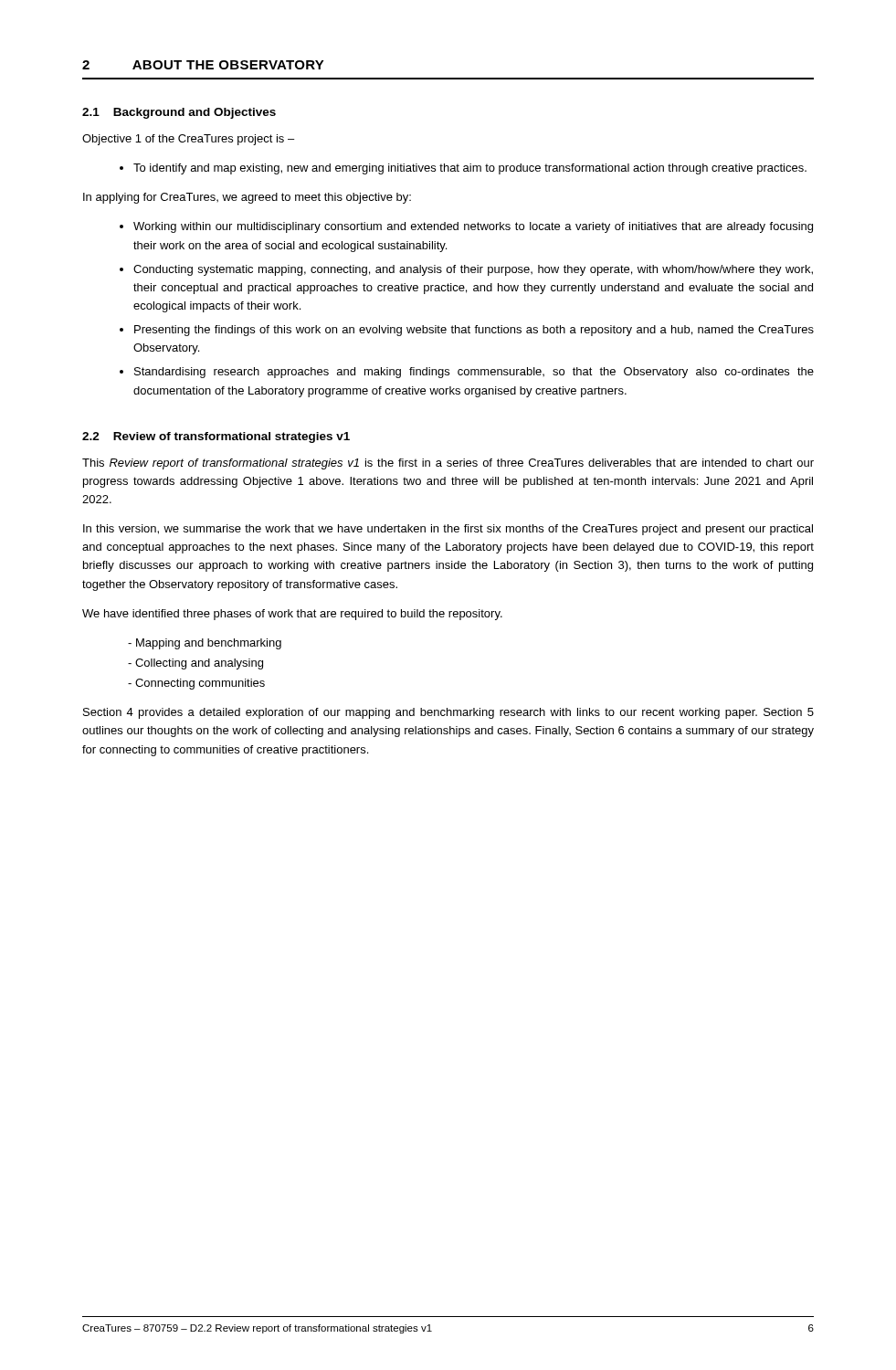Select the block starting "2.2 Review of transformational strategies v1"
This screenshot has width=896, height=1370.
(x=216, y=436)
